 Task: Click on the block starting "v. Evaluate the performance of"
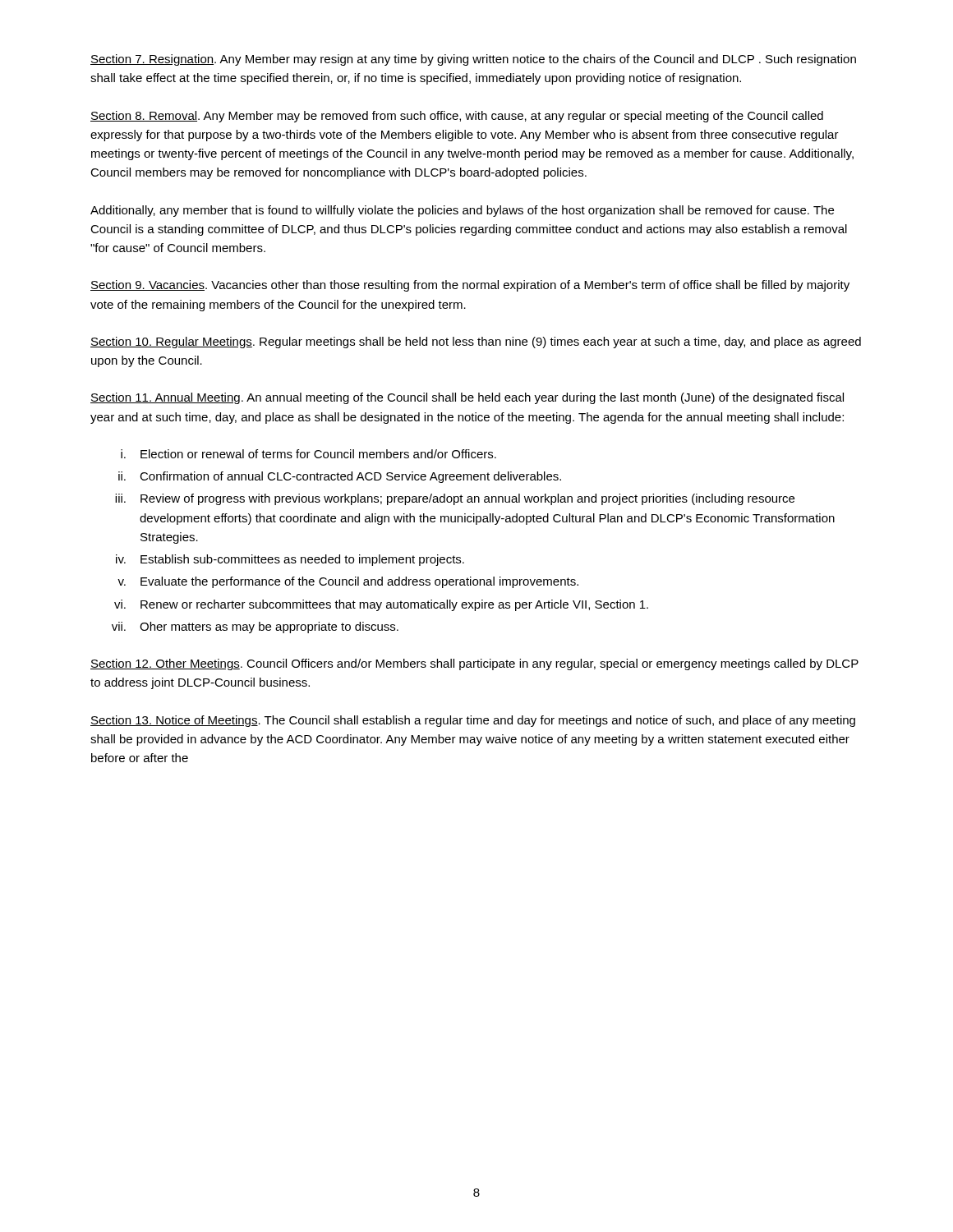point(476,581)
